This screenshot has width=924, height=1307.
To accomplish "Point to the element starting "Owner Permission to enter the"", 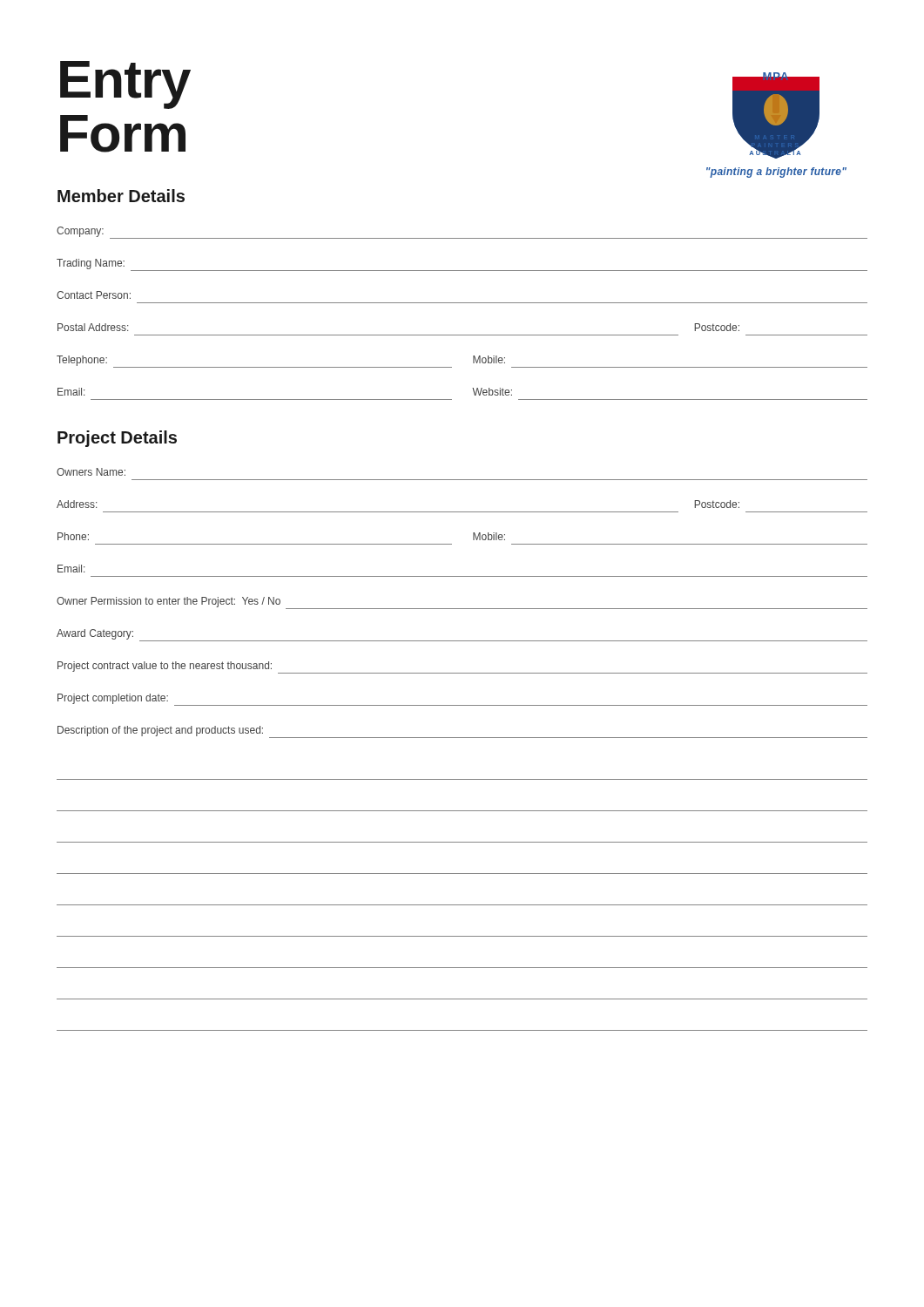I will click(x=462, y=601).
